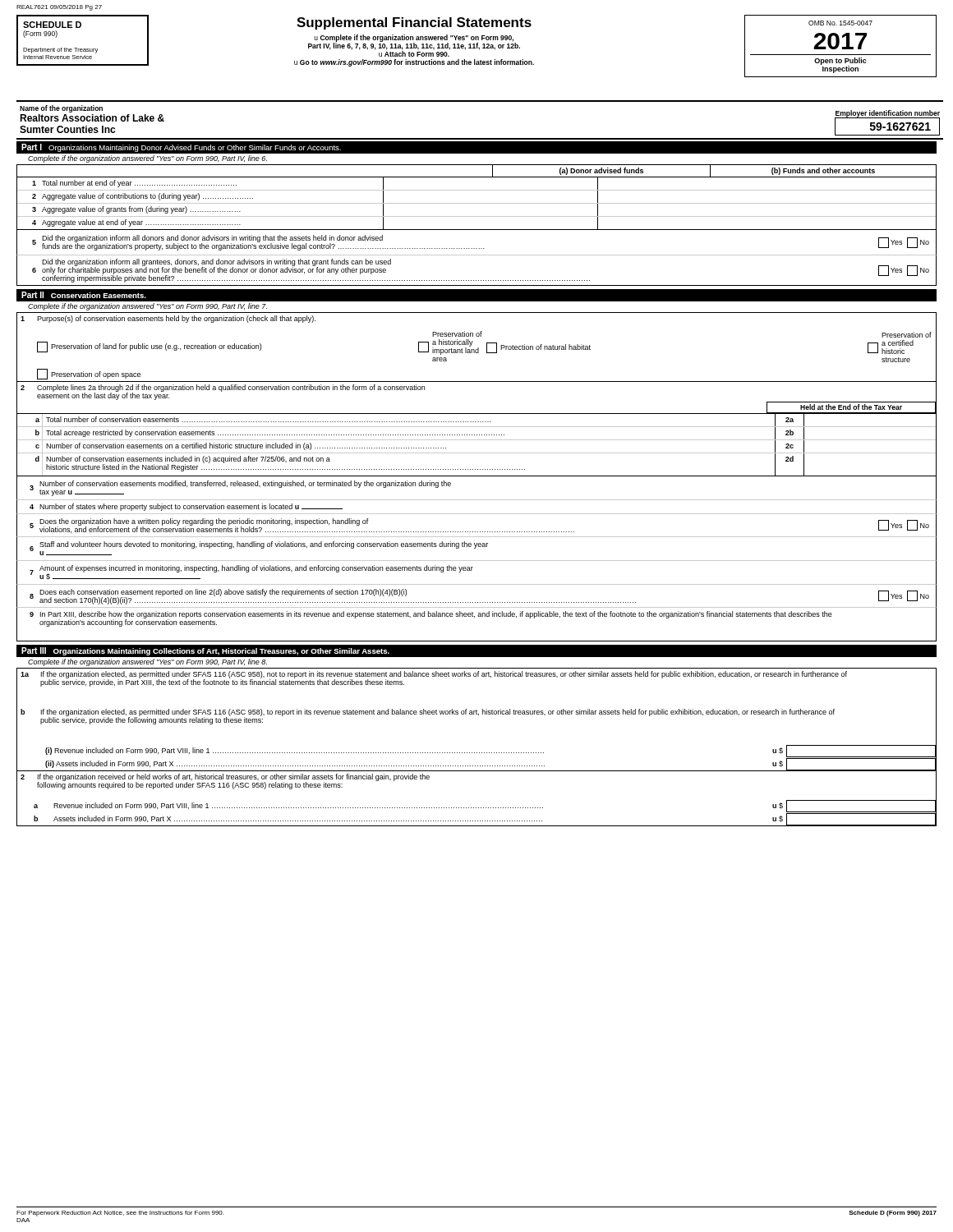Click on the table containing "(a) Donor advised funds (b)"
The width and height of the screenshot is (953, 1232).
tap(476, 197)
